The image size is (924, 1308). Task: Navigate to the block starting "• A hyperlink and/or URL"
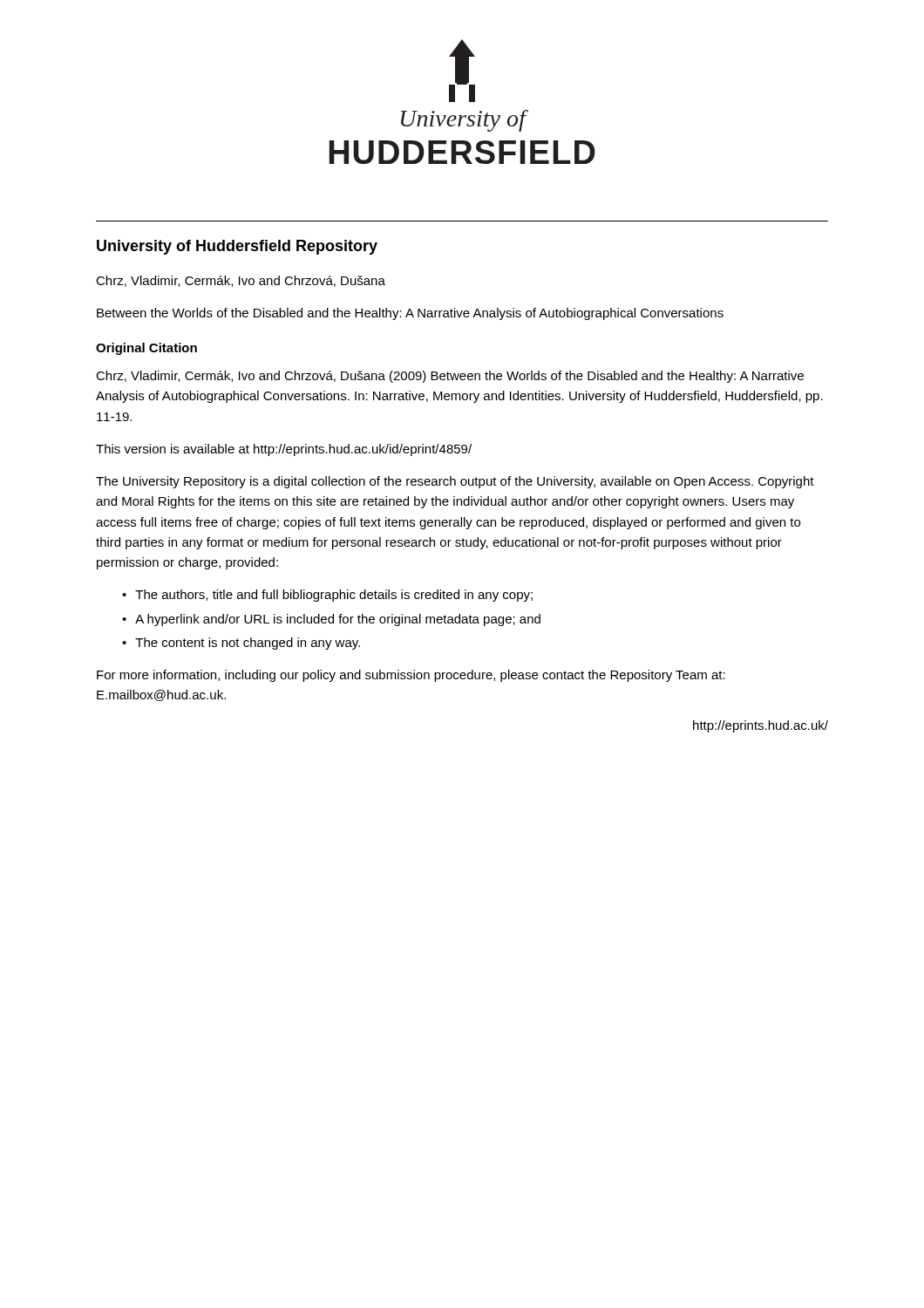pos(332,618)
